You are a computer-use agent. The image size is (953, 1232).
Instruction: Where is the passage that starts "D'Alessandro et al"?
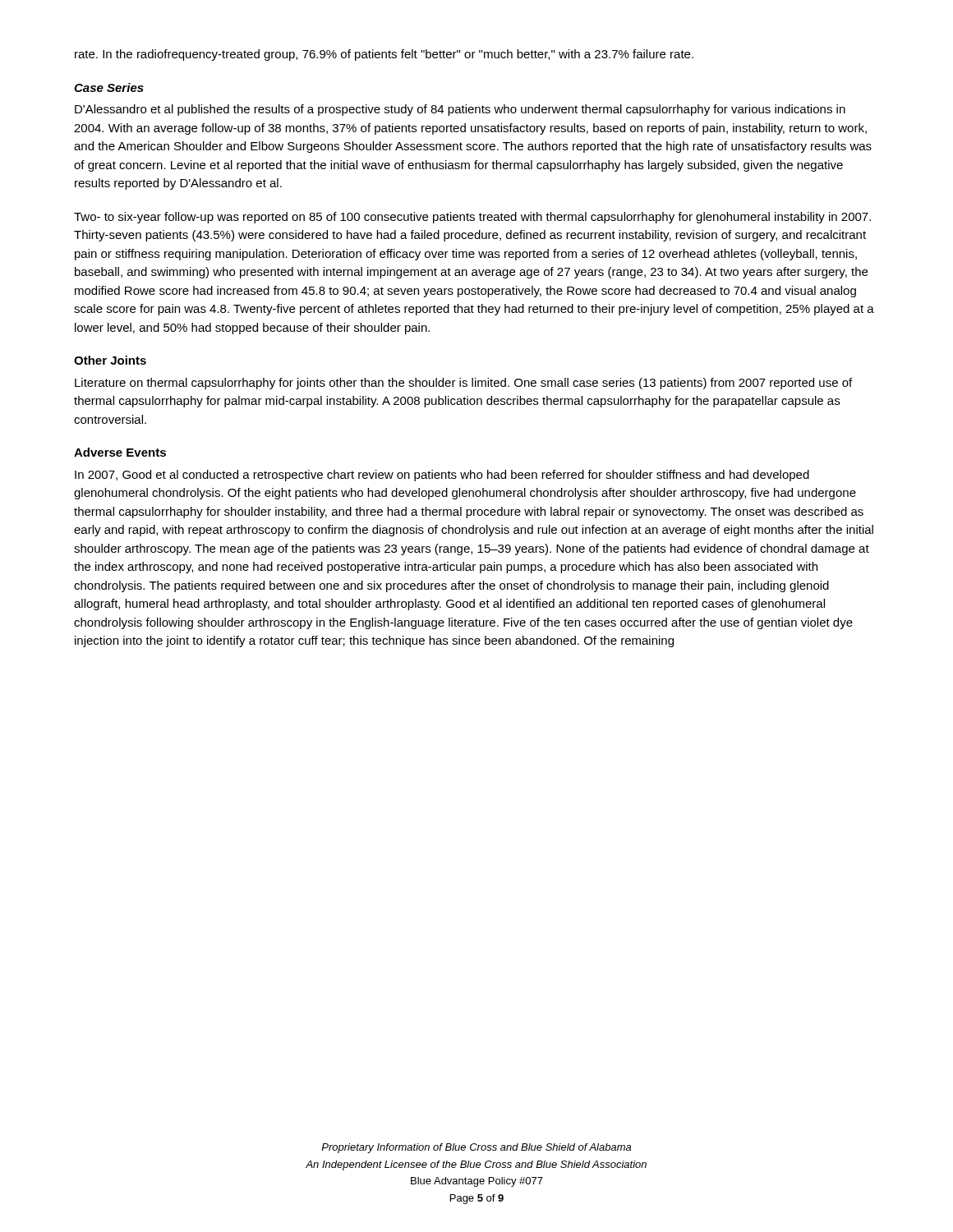473,146
